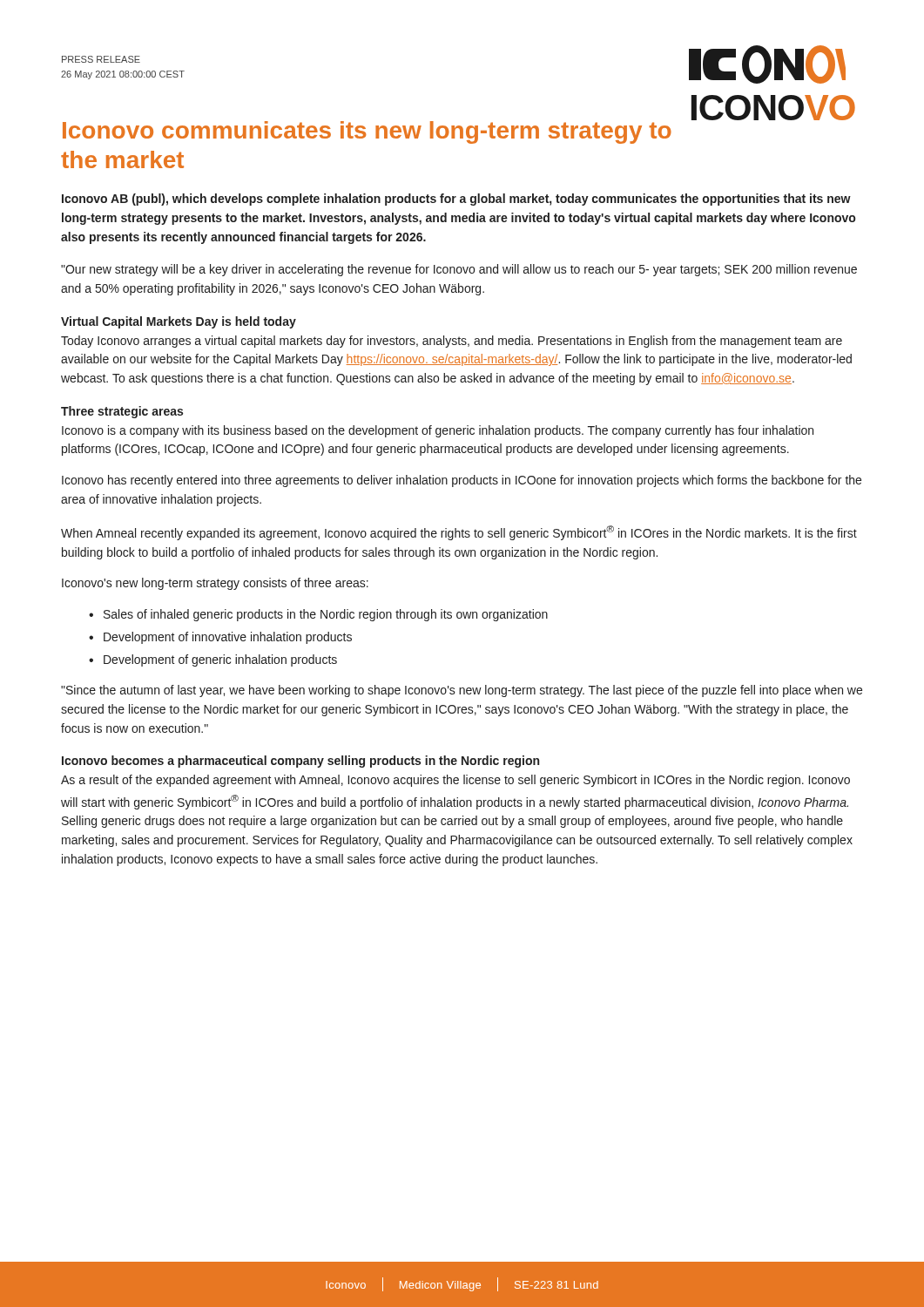Find "Virtual Capital Markets Day is held today" on this page

point(178,321)
